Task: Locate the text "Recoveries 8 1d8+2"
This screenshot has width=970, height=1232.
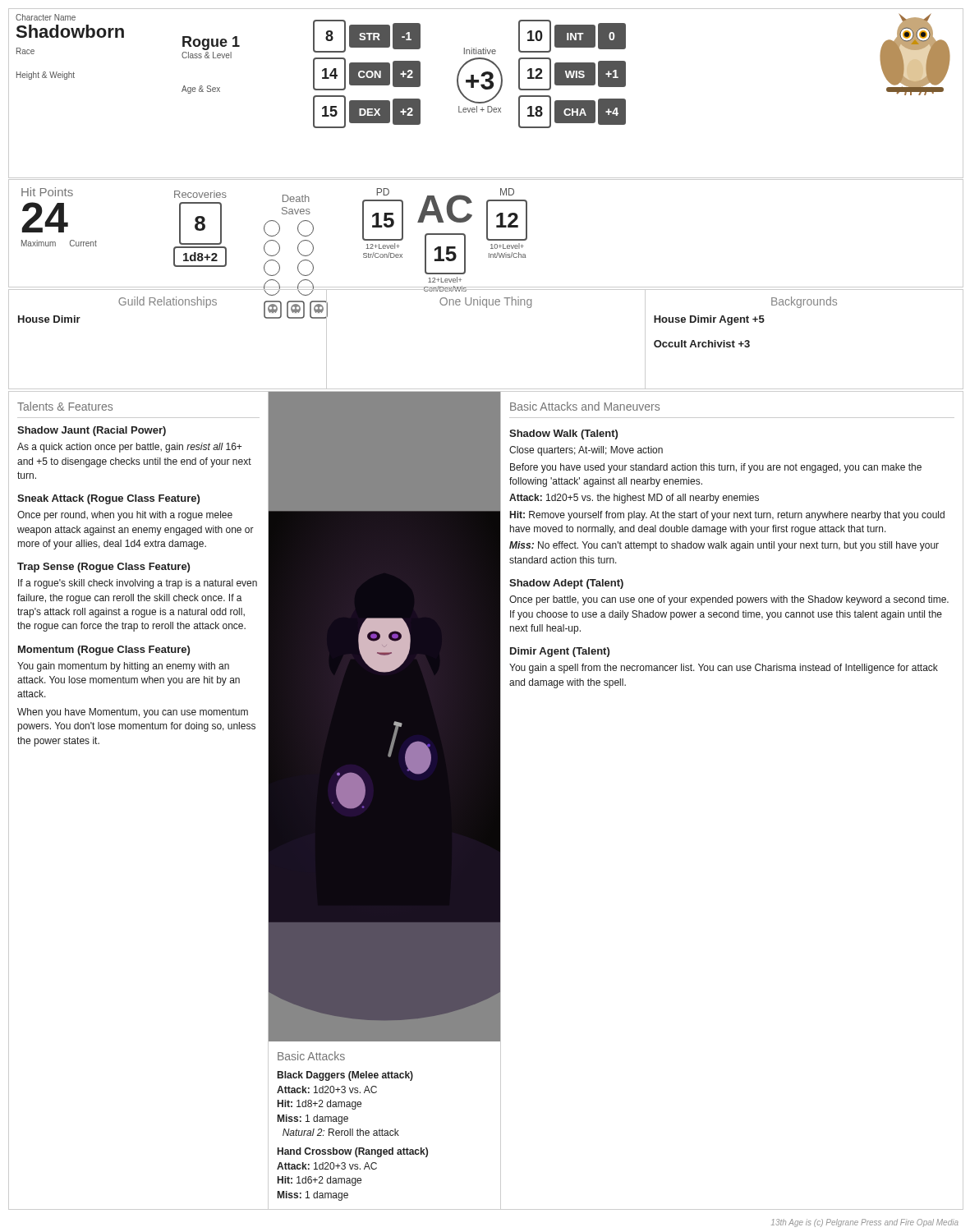Action: click(x=200, y=228)
